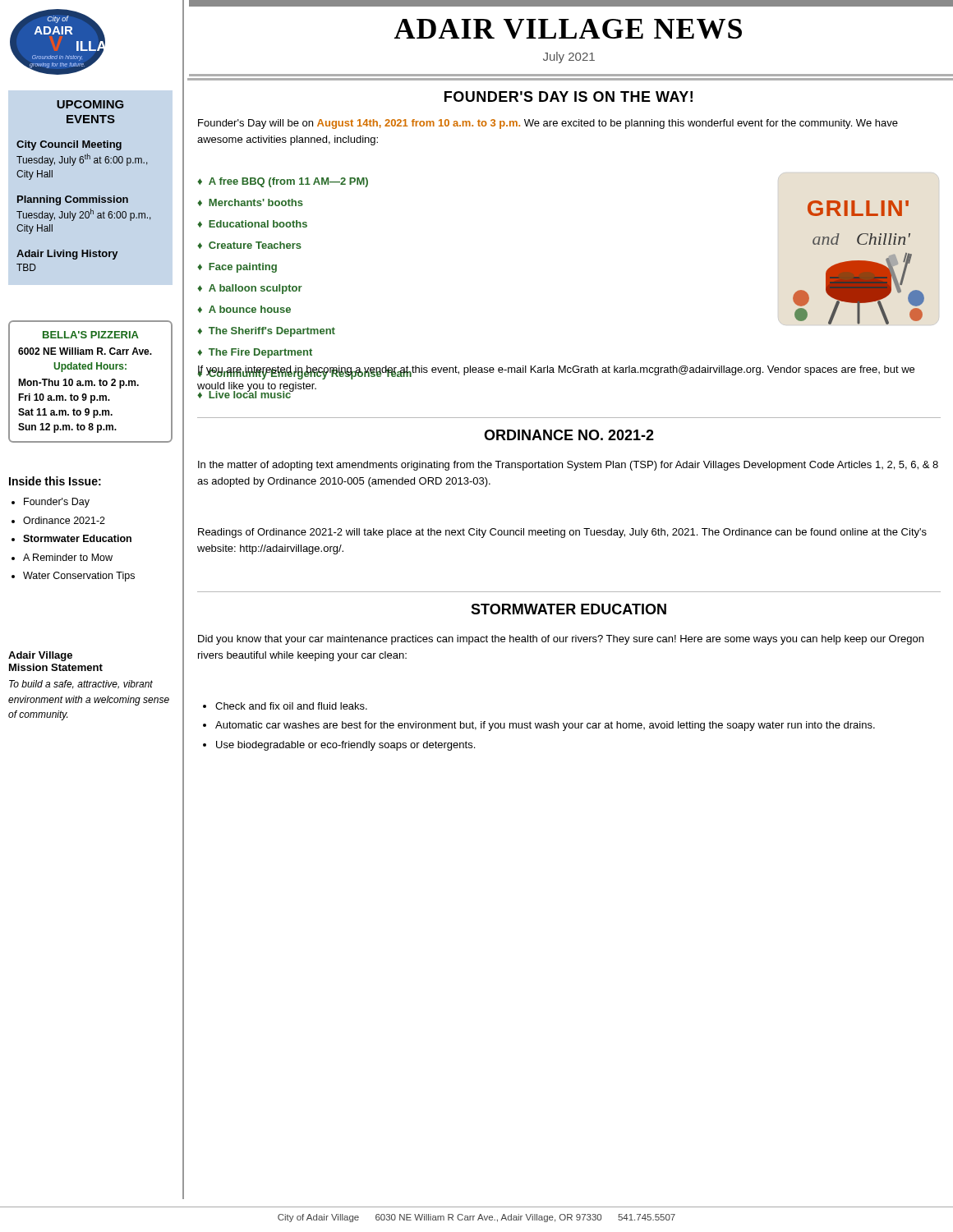Select the text block that says "Founder's Day will be on August 14th,"
This screenshot has height=1232, width=953.
(548, 131)
